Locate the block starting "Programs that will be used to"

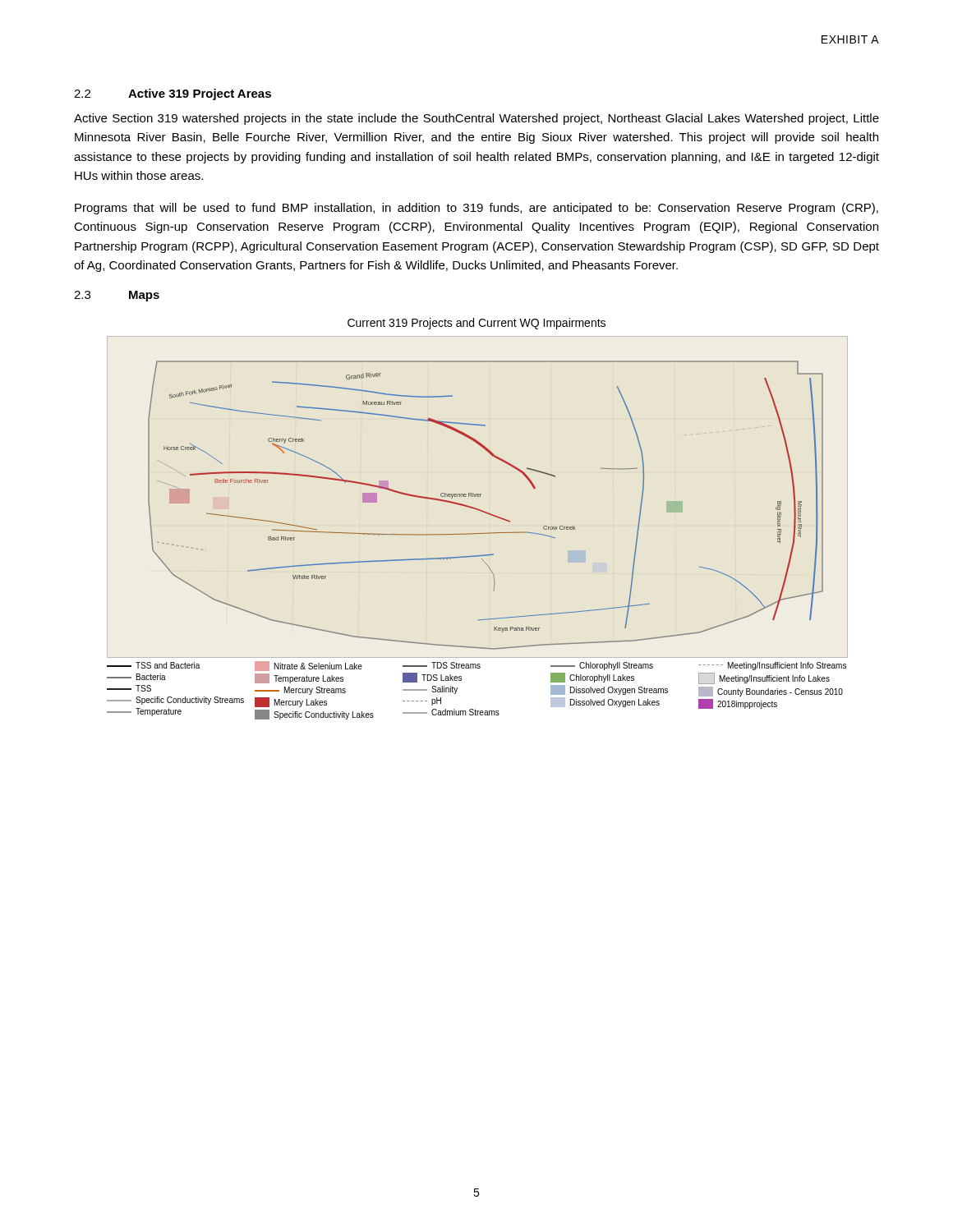pyautogui.click(x=476, y=236)
